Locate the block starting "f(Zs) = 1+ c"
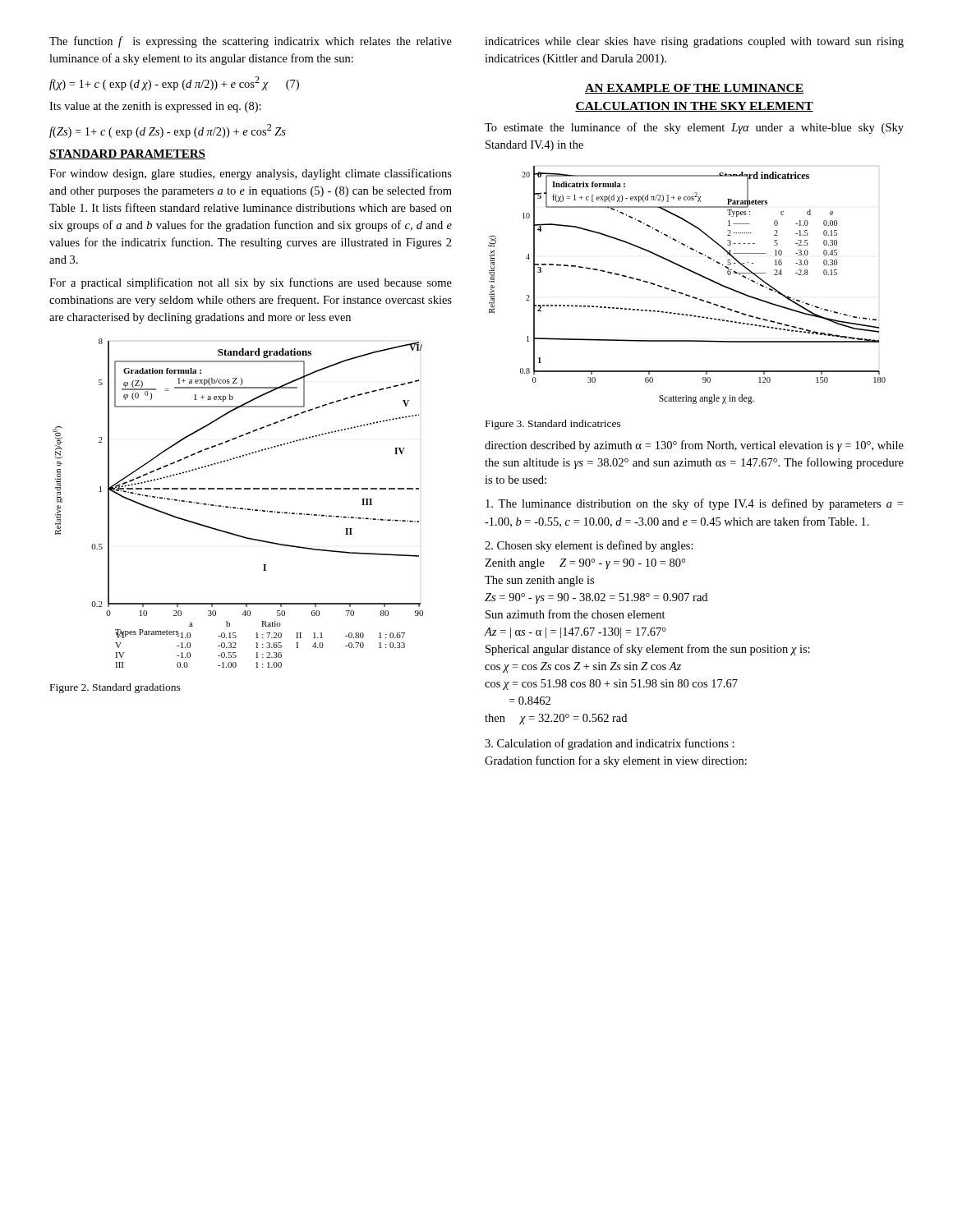953x1232 pixels. coord(168,130)
